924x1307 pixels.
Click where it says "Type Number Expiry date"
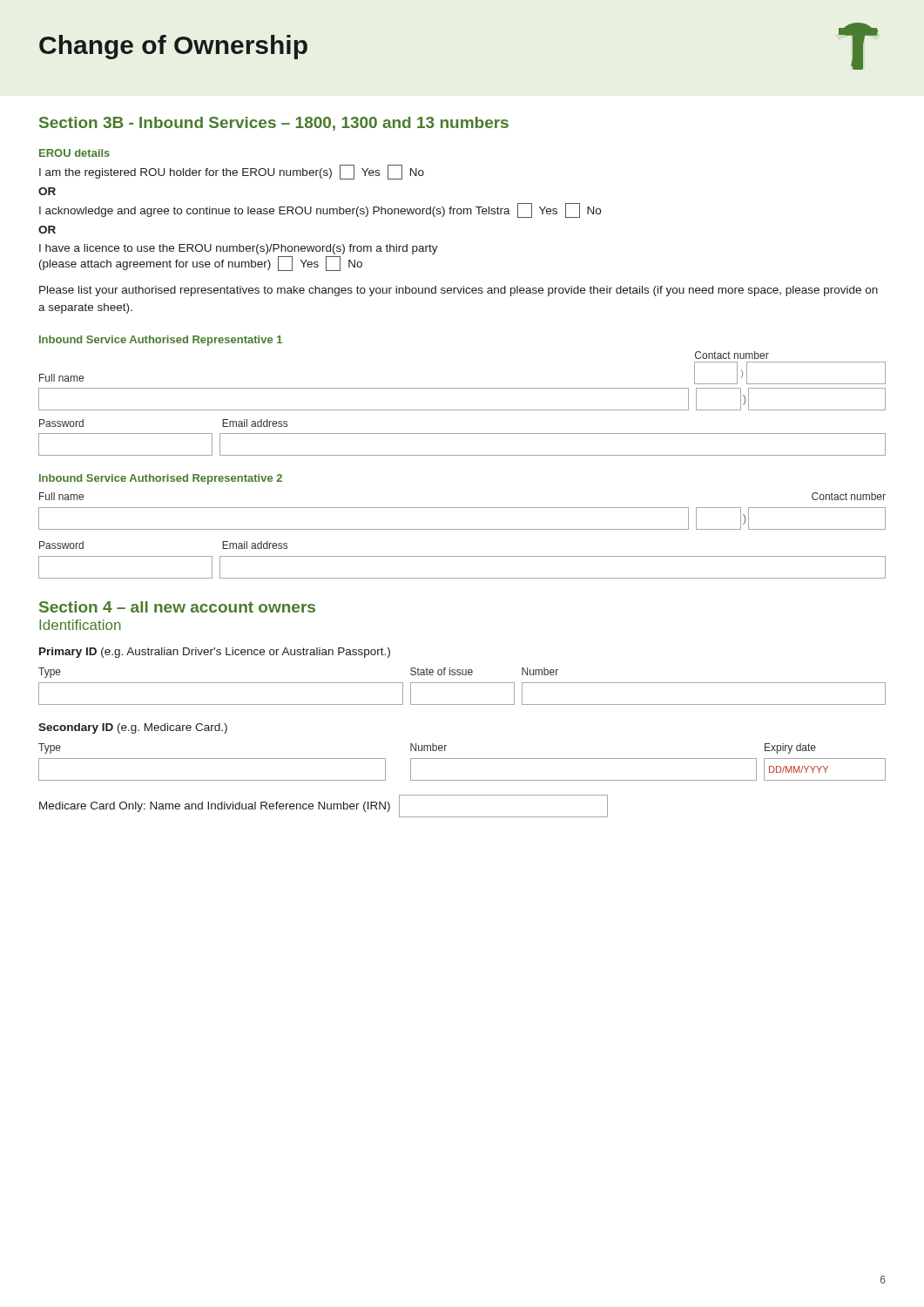(x=427, y=748)
